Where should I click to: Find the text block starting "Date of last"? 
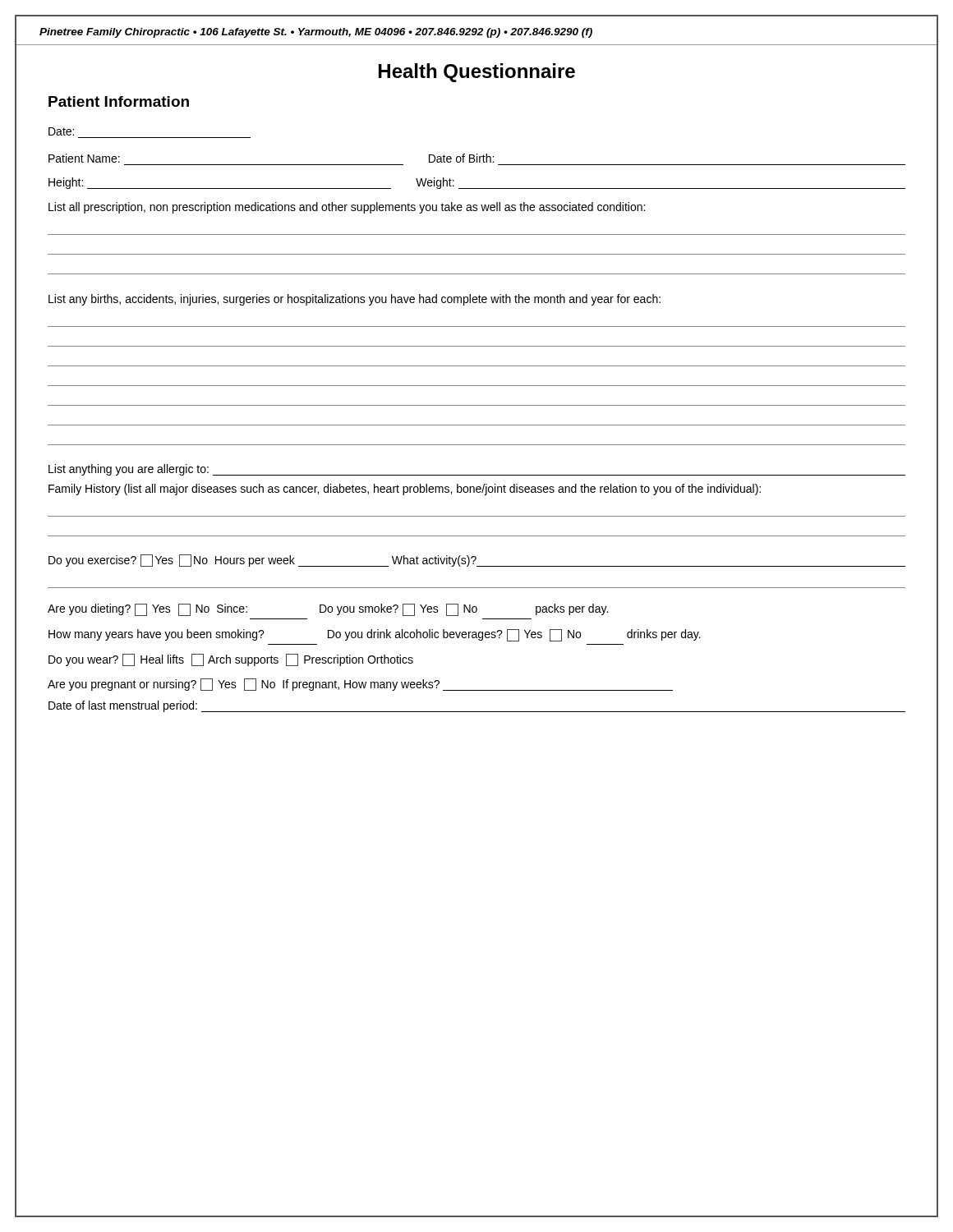point(476,705)
